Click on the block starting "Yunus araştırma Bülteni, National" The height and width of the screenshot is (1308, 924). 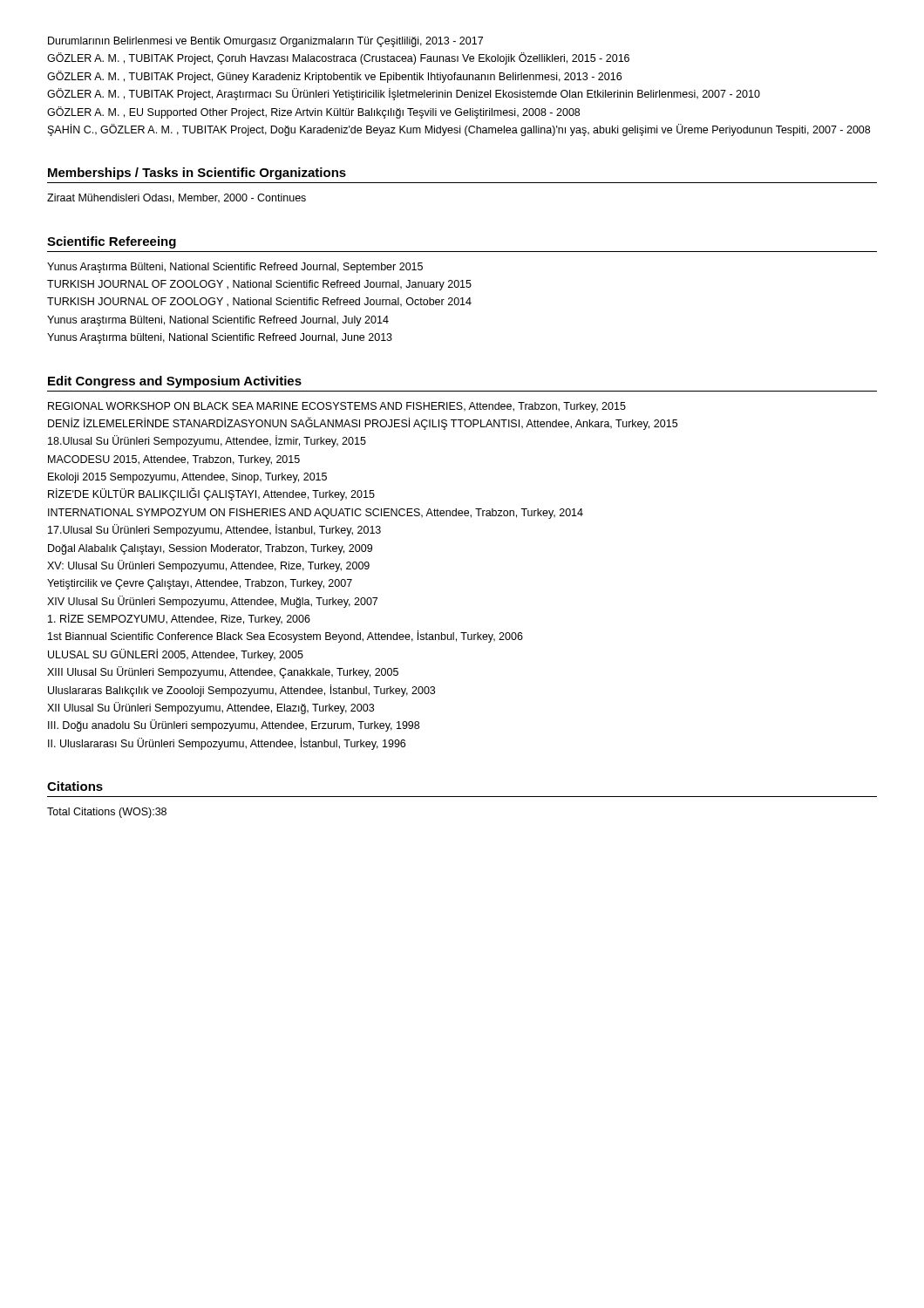pos(218,320)
